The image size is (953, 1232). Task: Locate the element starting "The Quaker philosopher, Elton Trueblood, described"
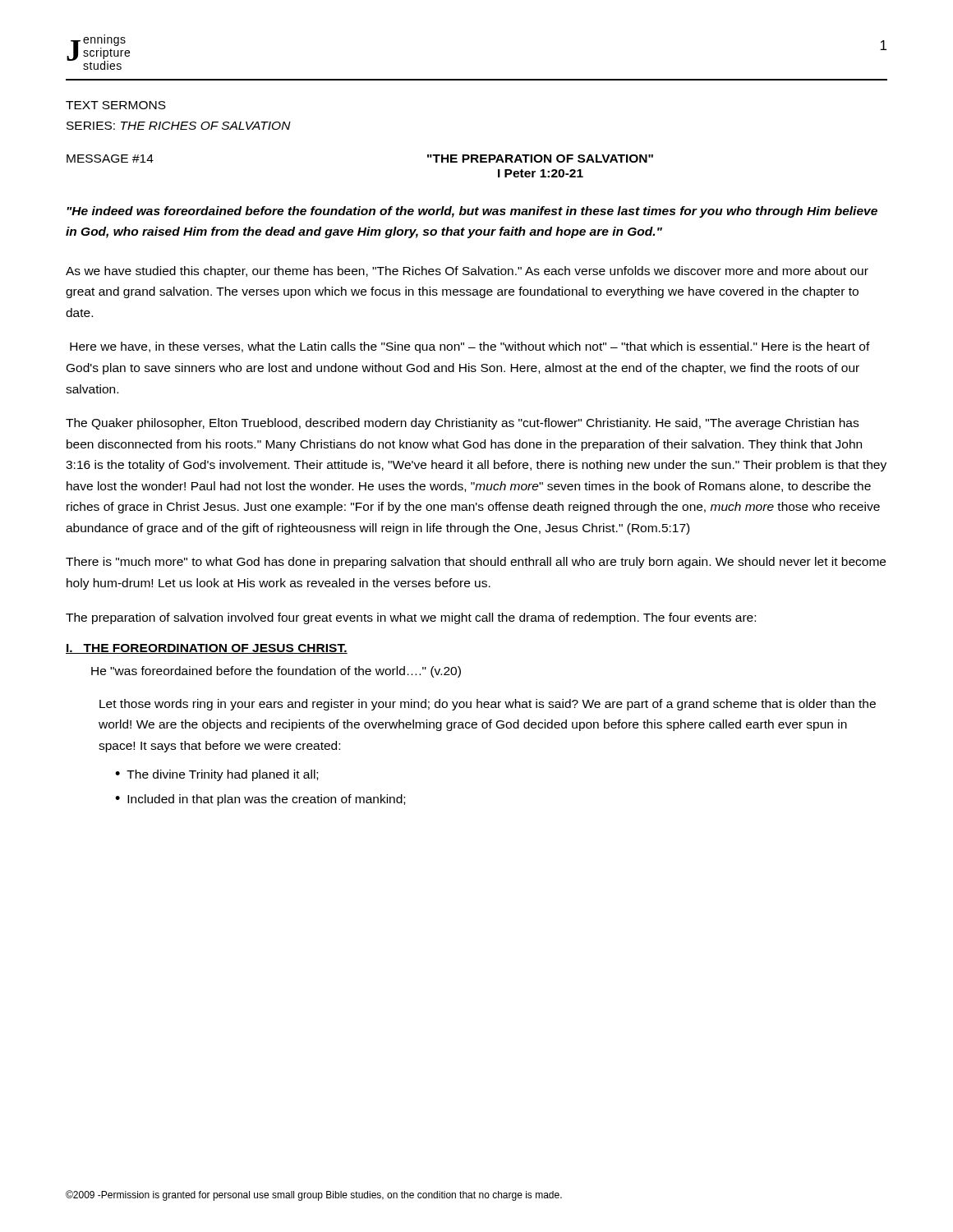point(476,475)
